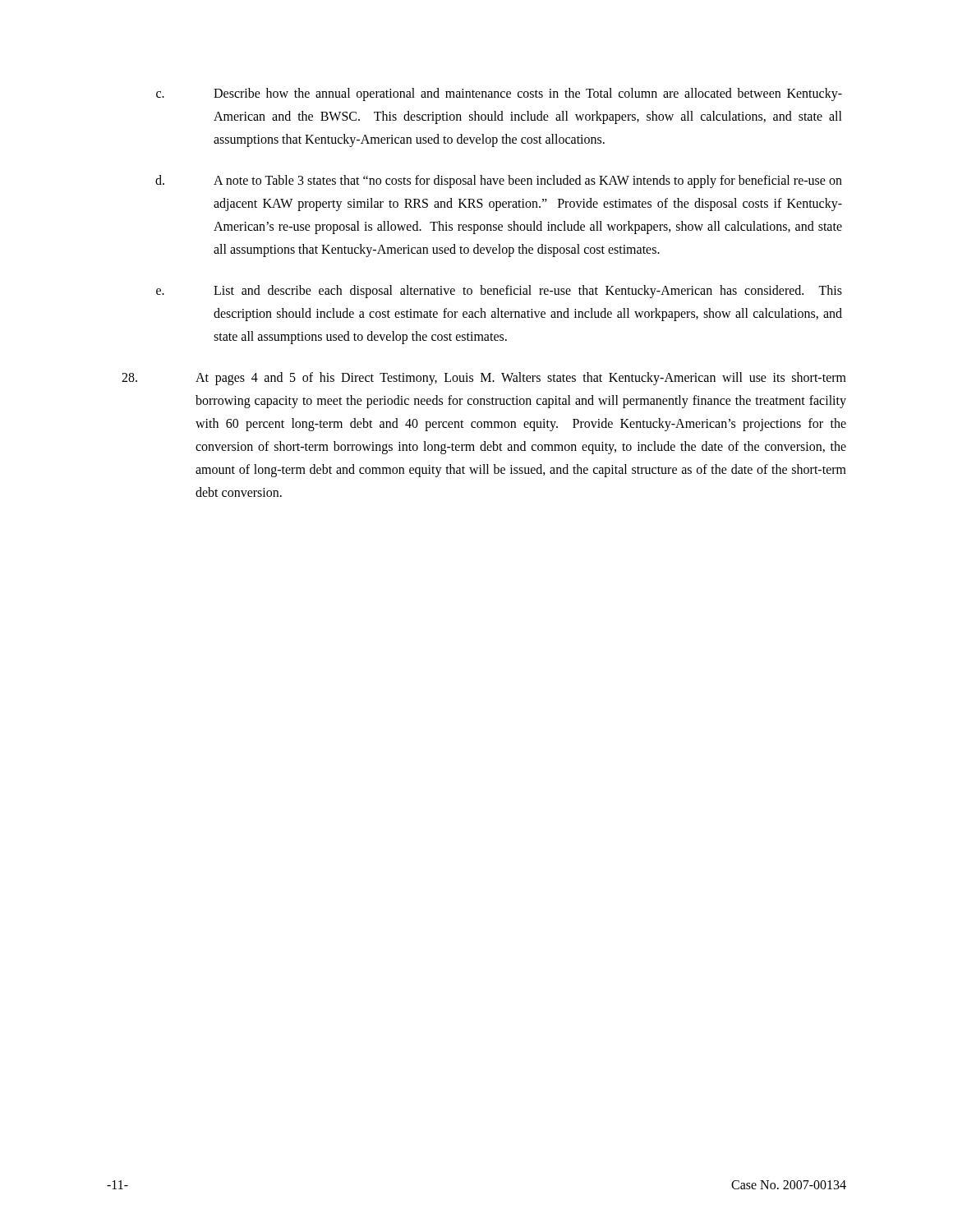953x1232 pixels.
Task: Locate the block starting "d.A note to Table 3 states"
Action: tap(476, 215)
